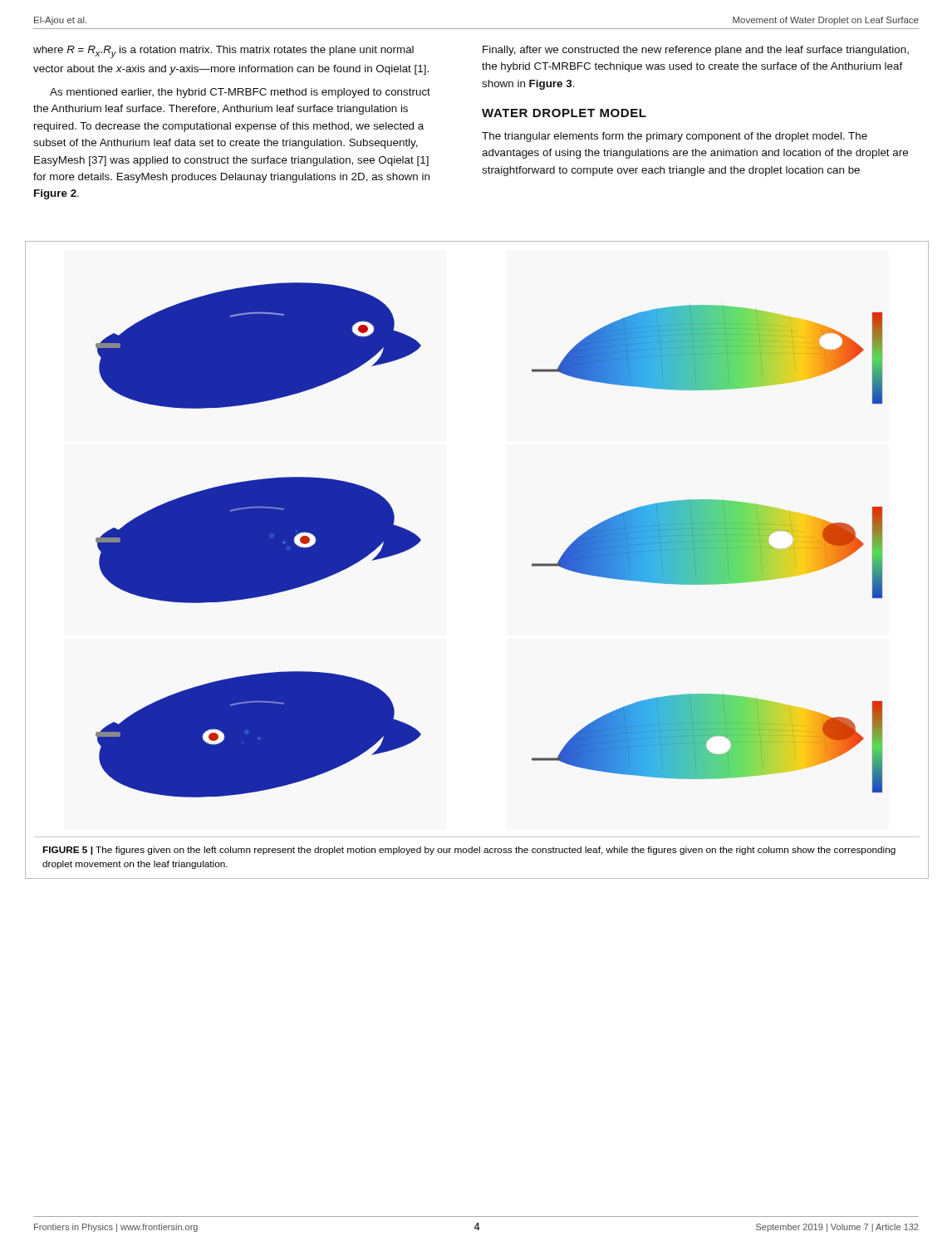Point to the block beginning "The triangular elements form the primary component of"
This screenshot has width=952, height=1246.
click(x=700, y=153)
